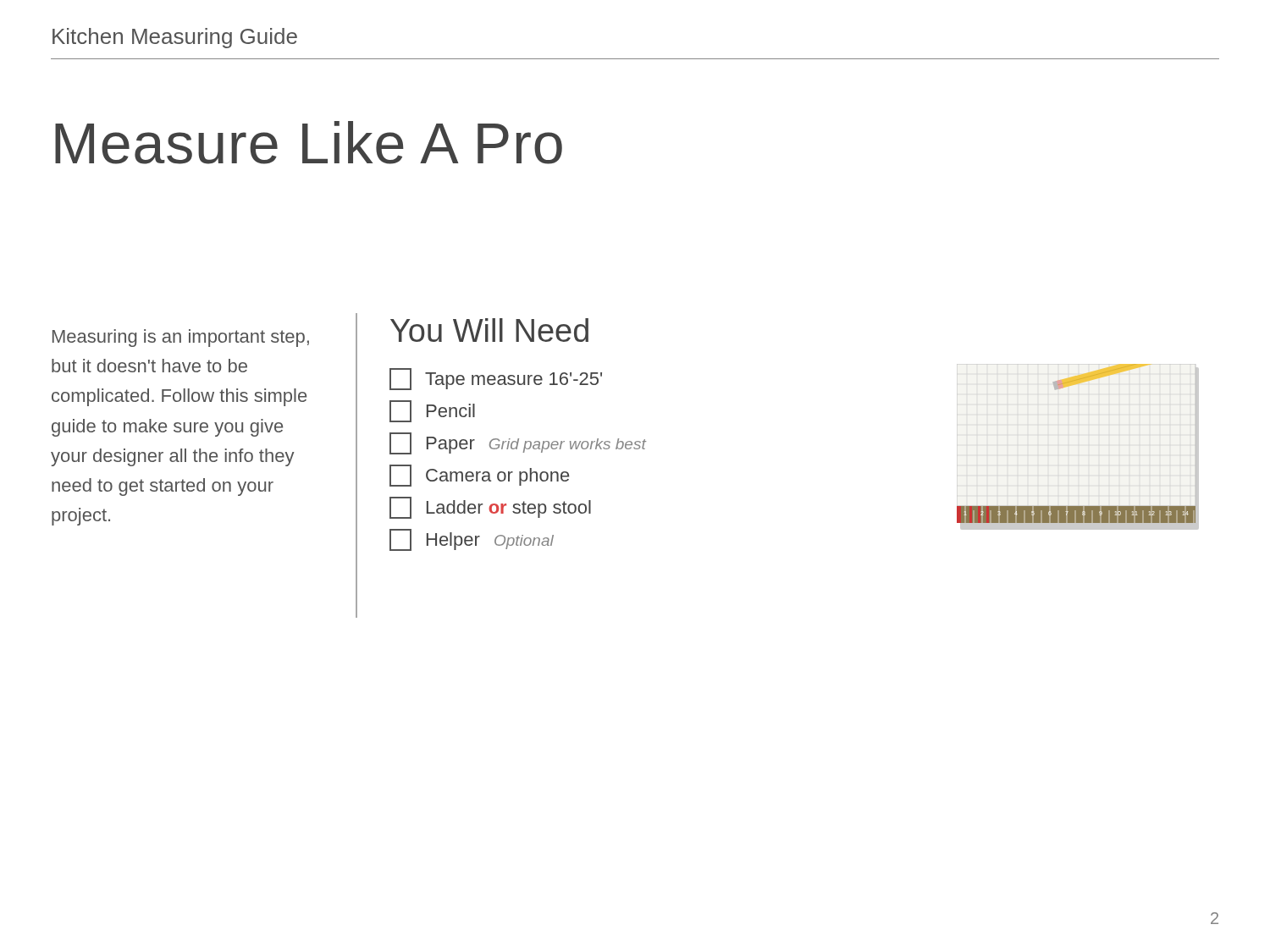
Task: Find the photo
Action: 1080,448
